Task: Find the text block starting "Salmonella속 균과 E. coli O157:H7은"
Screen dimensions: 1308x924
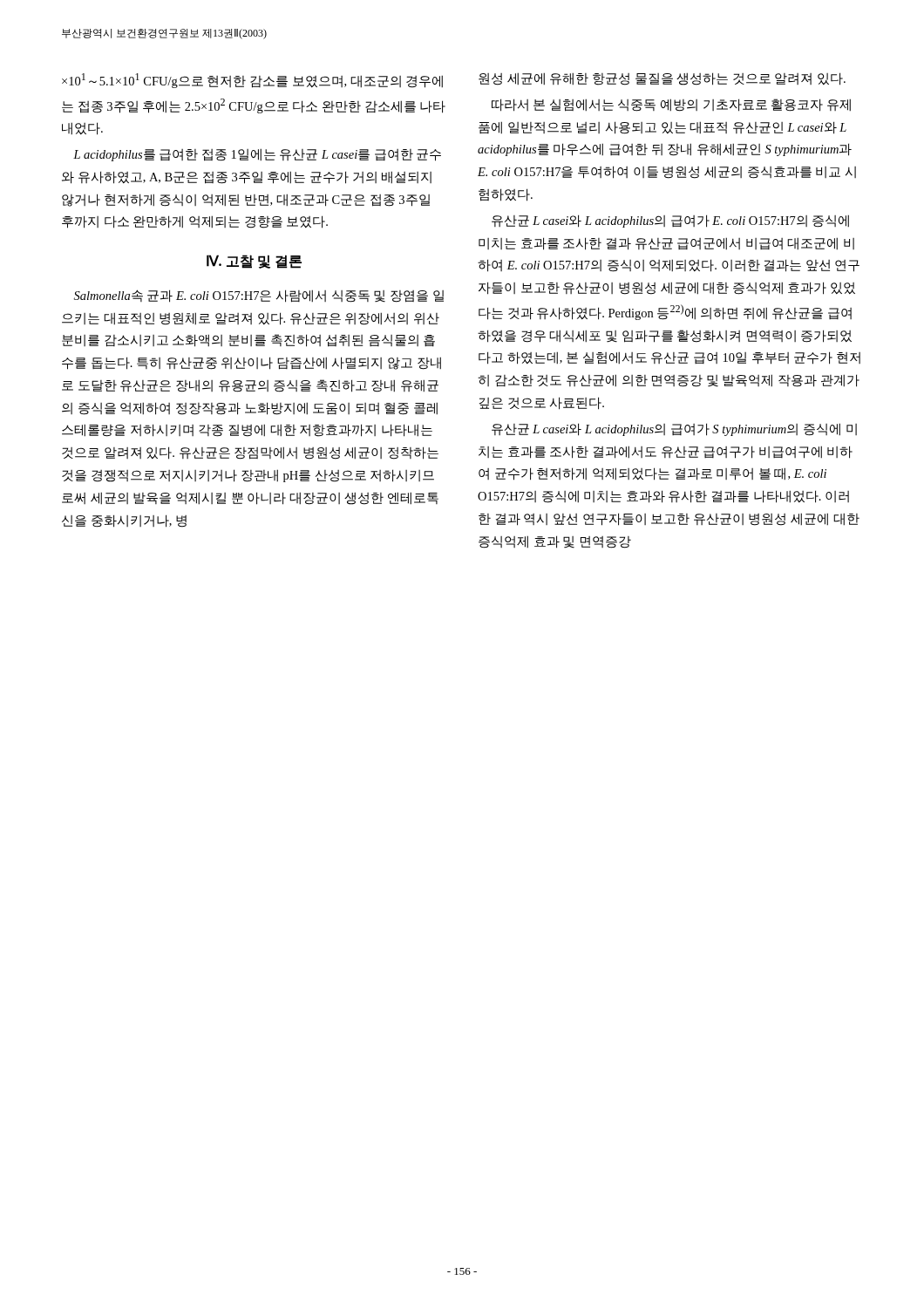Action: tap(254, 409)
